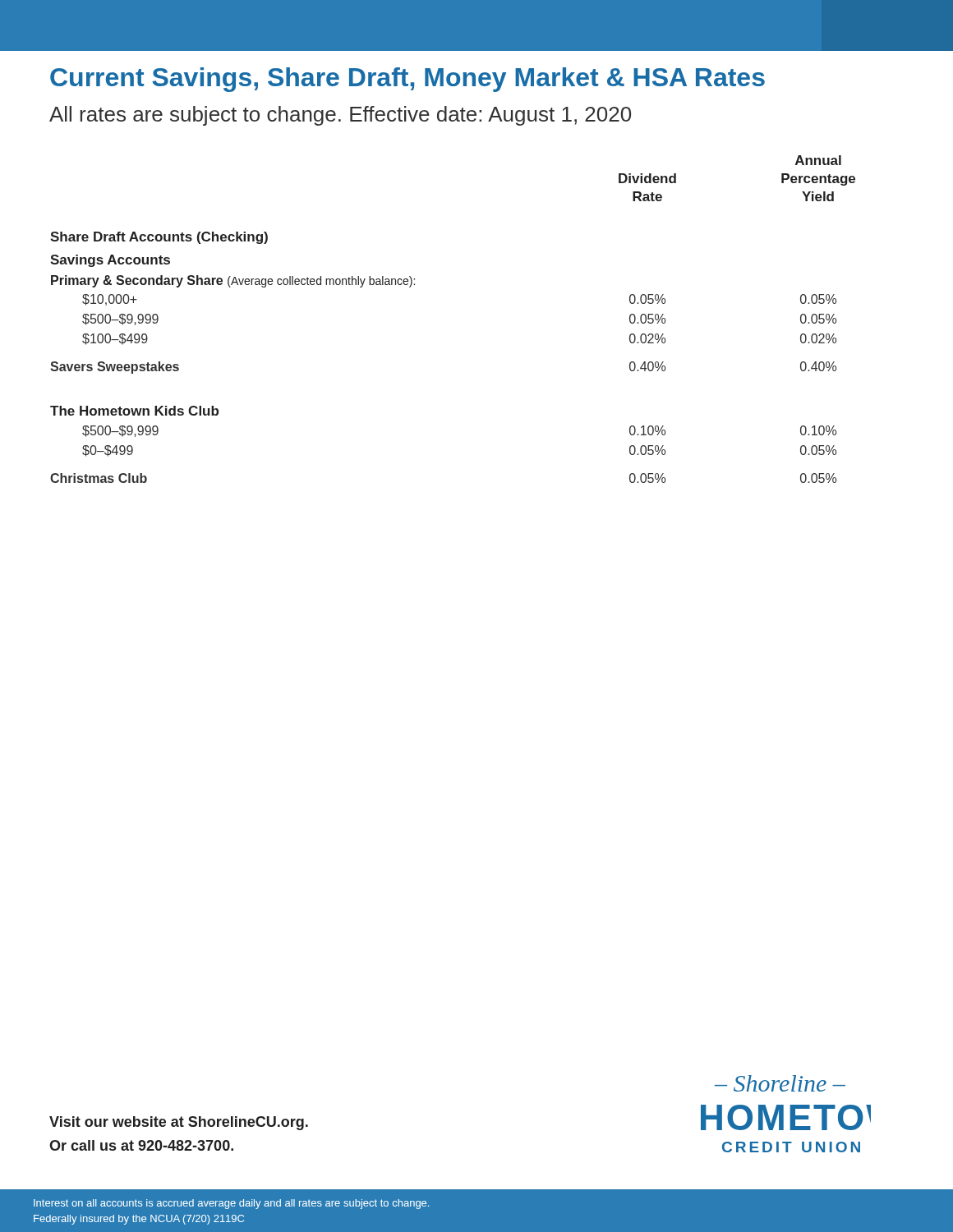Click a logo
Screen dimensions: 1232x953
(780, 1115)
